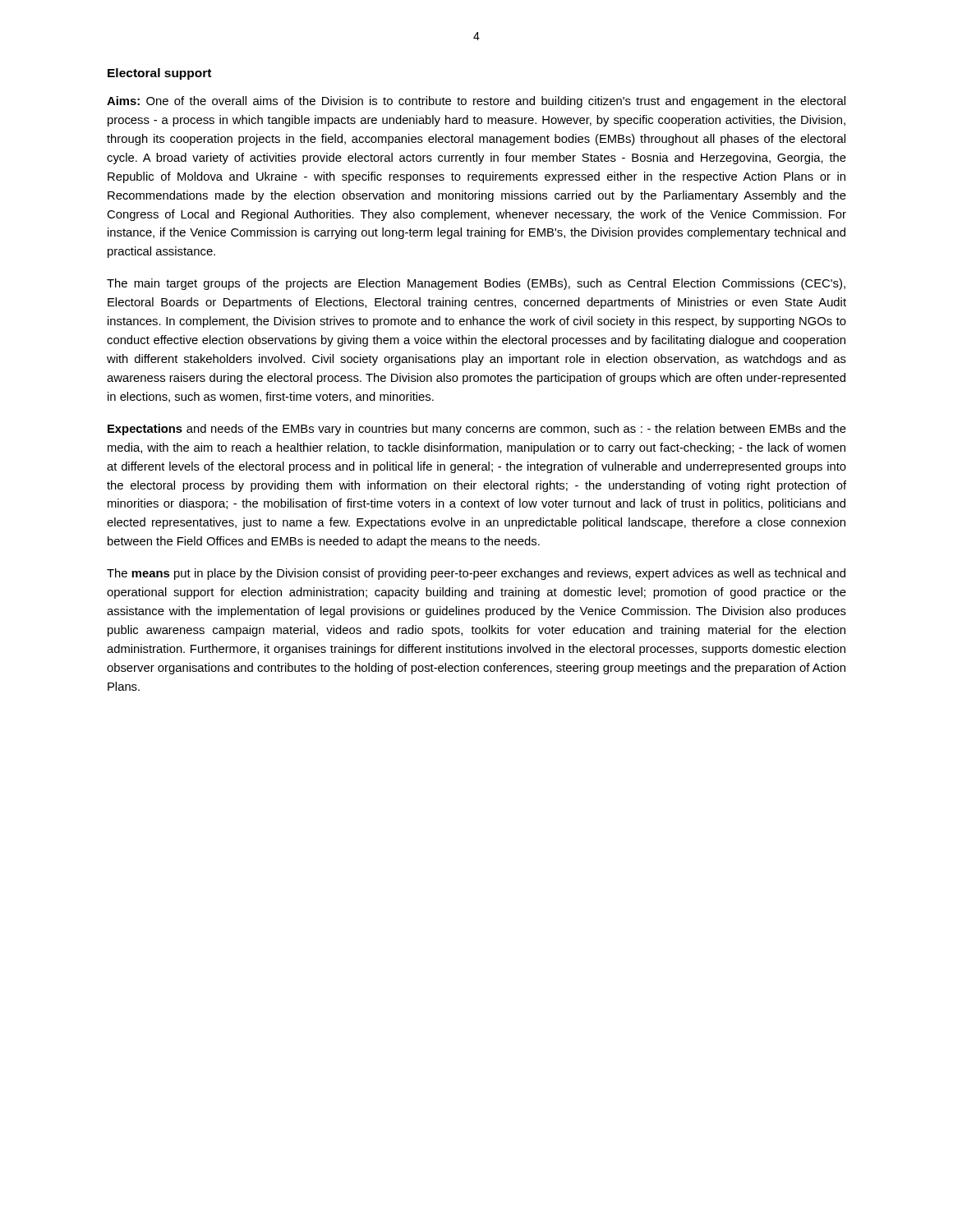Find the region starting "The means put in place by the"

[476, 630]
